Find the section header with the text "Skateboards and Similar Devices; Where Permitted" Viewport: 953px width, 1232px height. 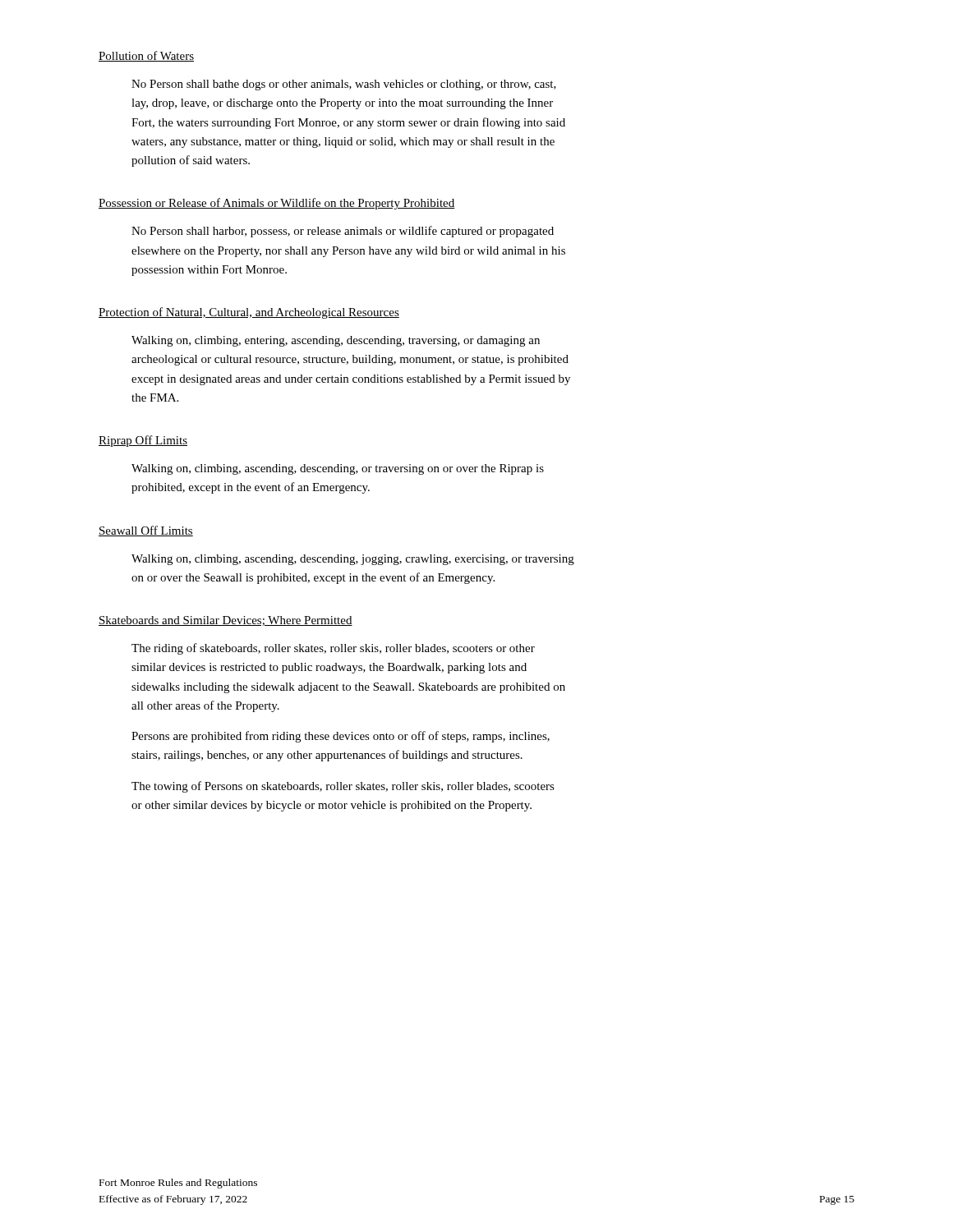click(225, 620)
